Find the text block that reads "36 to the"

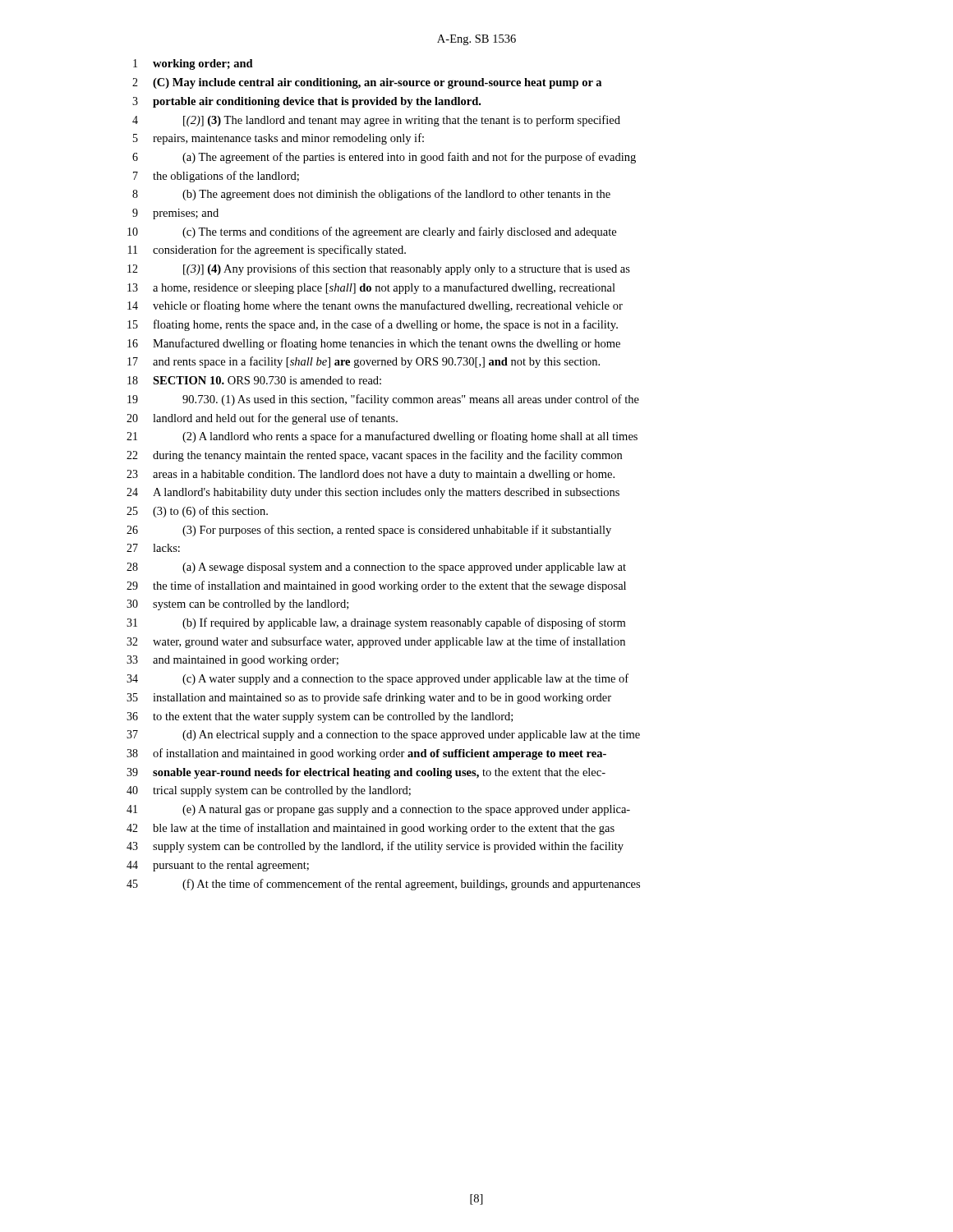[x=489, y=716]
